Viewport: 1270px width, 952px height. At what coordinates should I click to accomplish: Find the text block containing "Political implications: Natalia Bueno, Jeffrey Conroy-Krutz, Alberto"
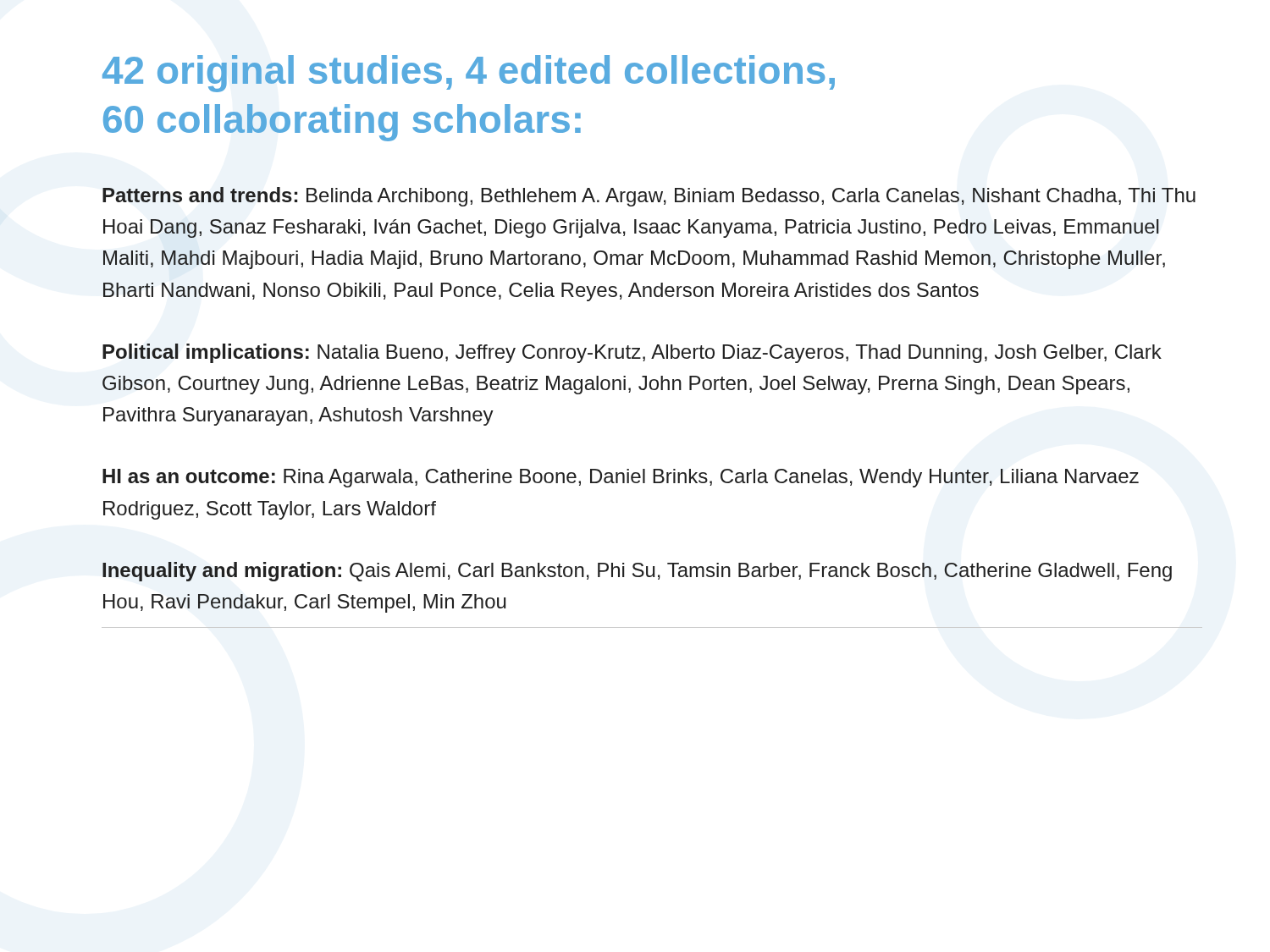tap(631, 383)
